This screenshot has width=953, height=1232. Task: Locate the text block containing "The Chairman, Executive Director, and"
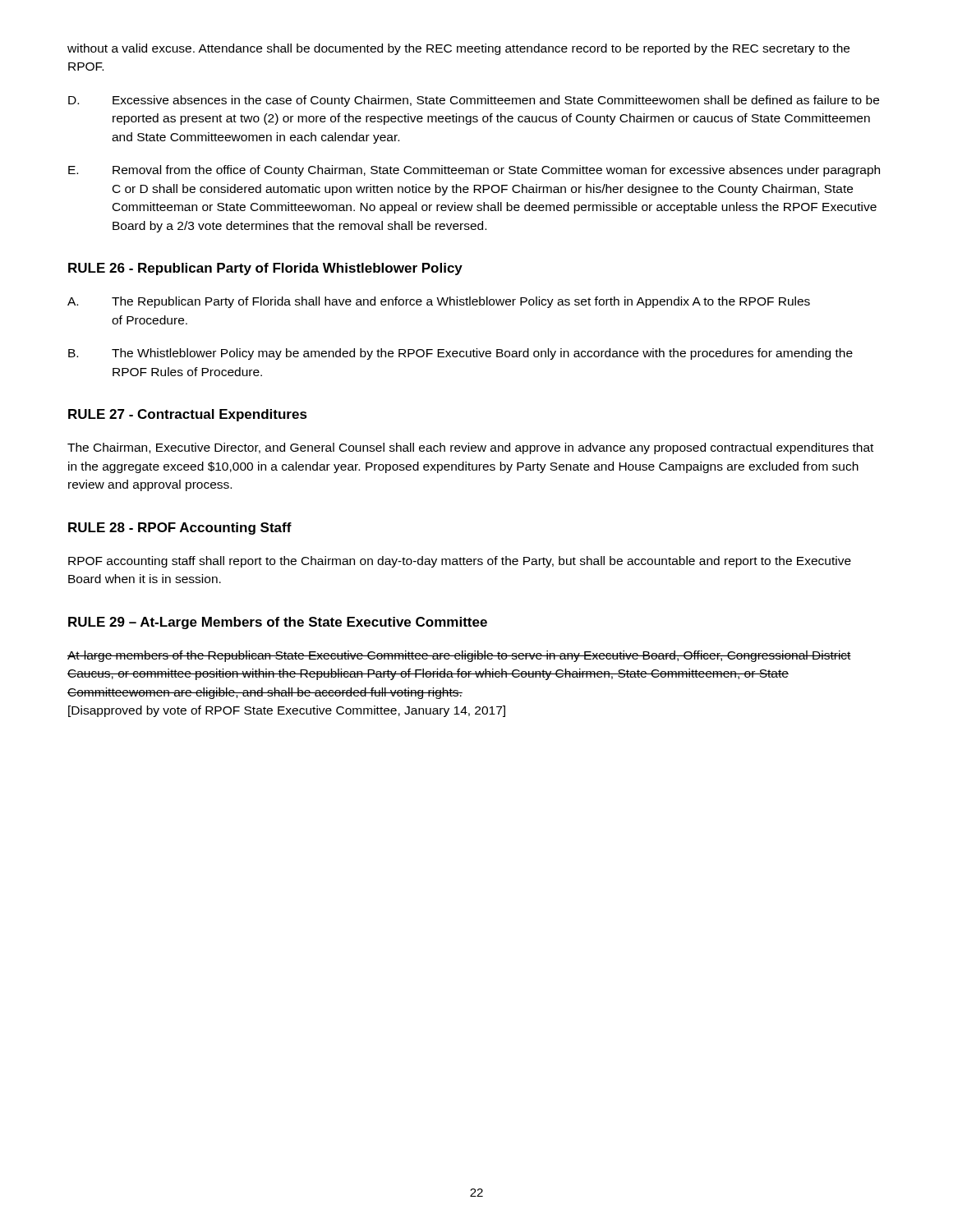(470, 466)
